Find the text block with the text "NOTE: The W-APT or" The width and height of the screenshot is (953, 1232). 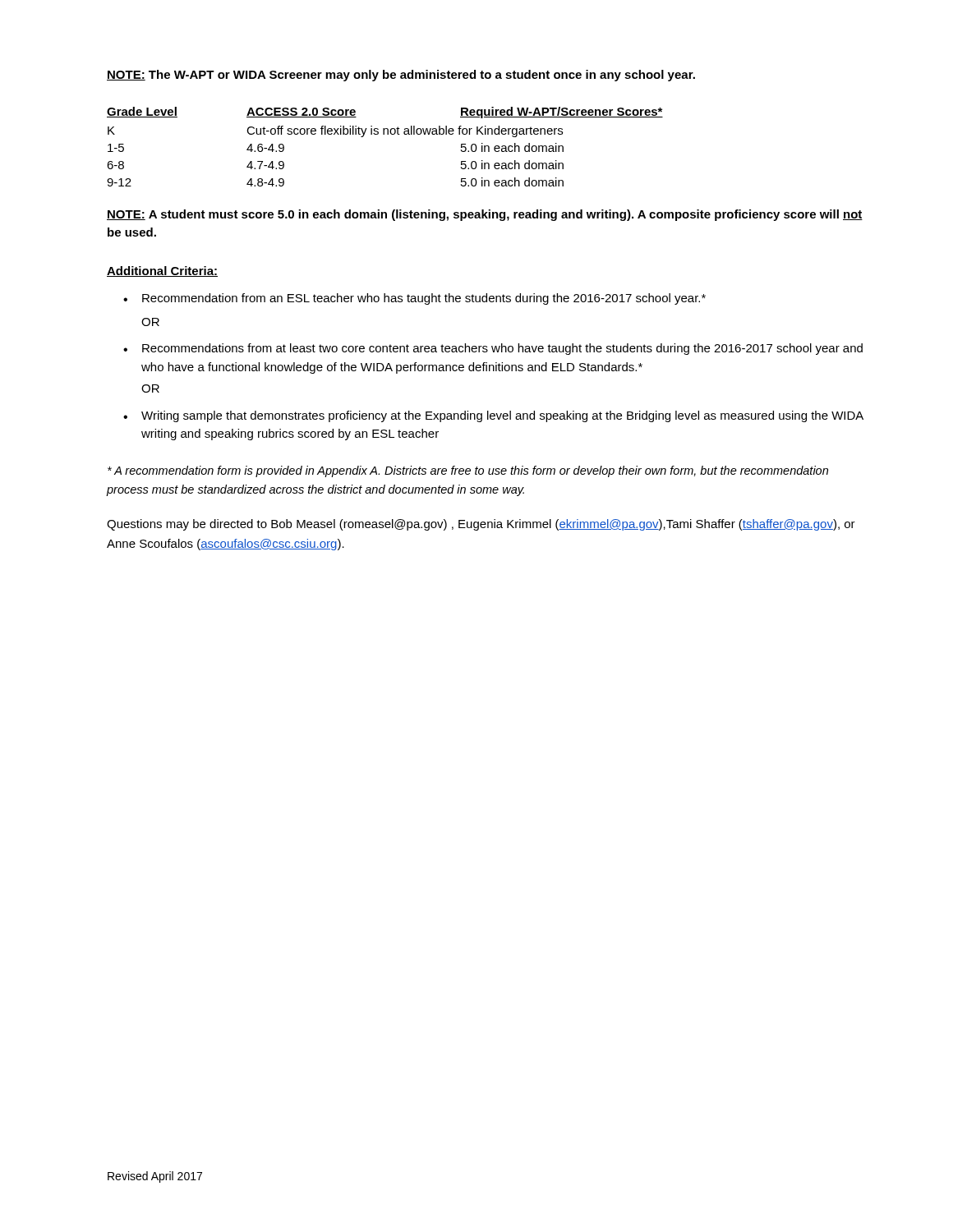489,75
